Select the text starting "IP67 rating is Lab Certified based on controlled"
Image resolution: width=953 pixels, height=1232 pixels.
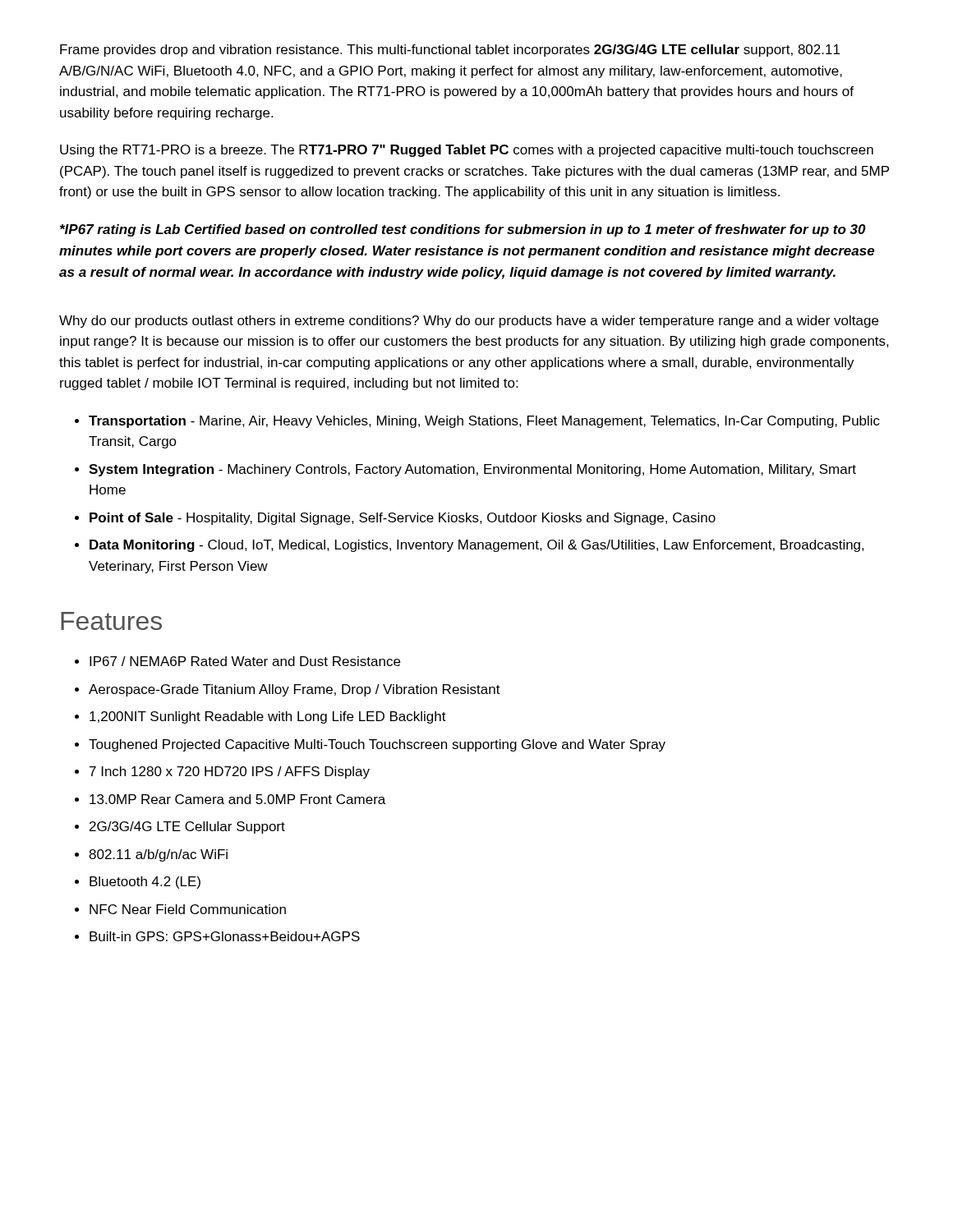[x=467, y=251]
